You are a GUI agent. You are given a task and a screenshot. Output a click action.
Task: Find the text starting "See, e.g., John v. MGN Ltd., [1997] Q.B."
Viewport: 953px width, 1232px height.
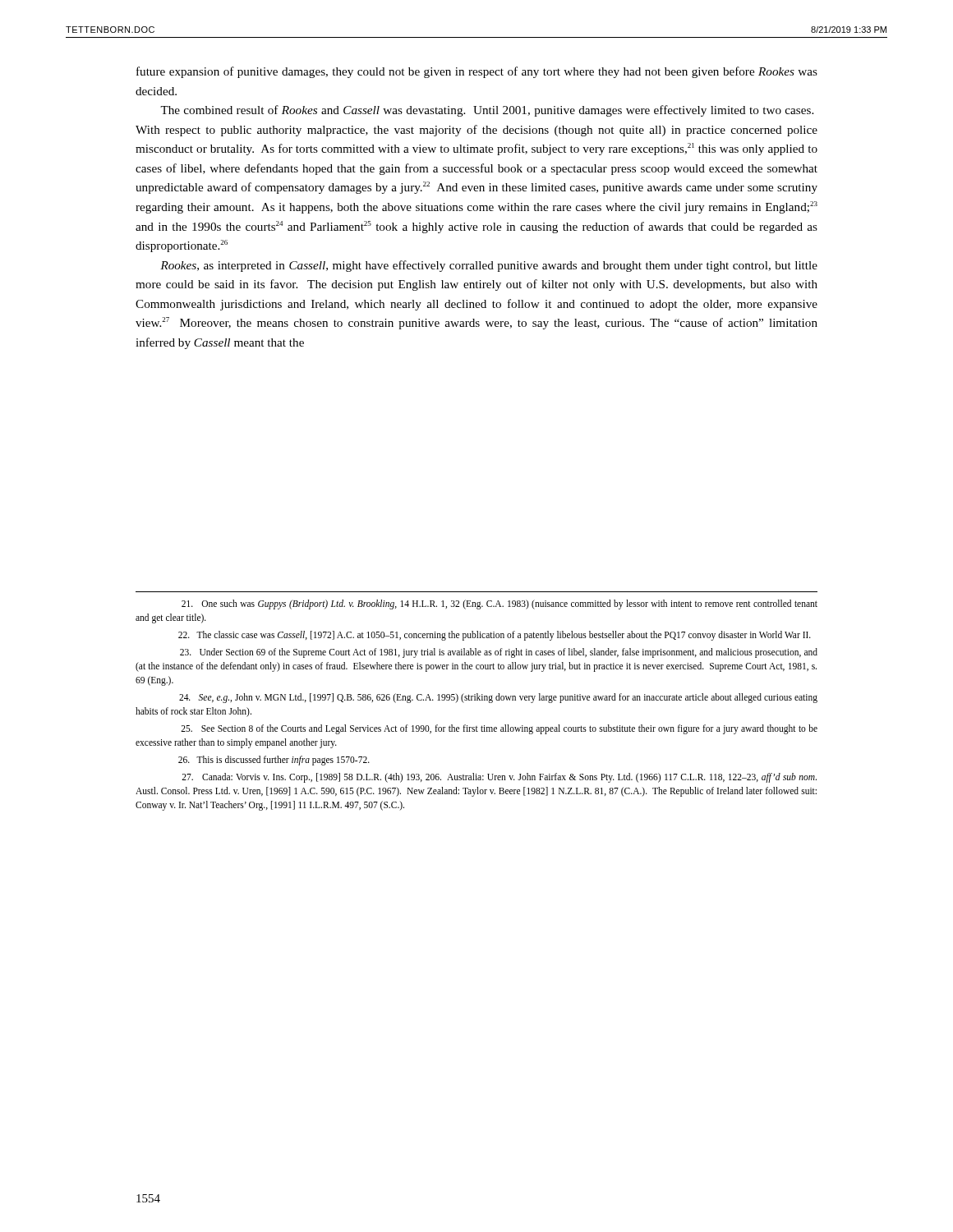click(476, 704)
